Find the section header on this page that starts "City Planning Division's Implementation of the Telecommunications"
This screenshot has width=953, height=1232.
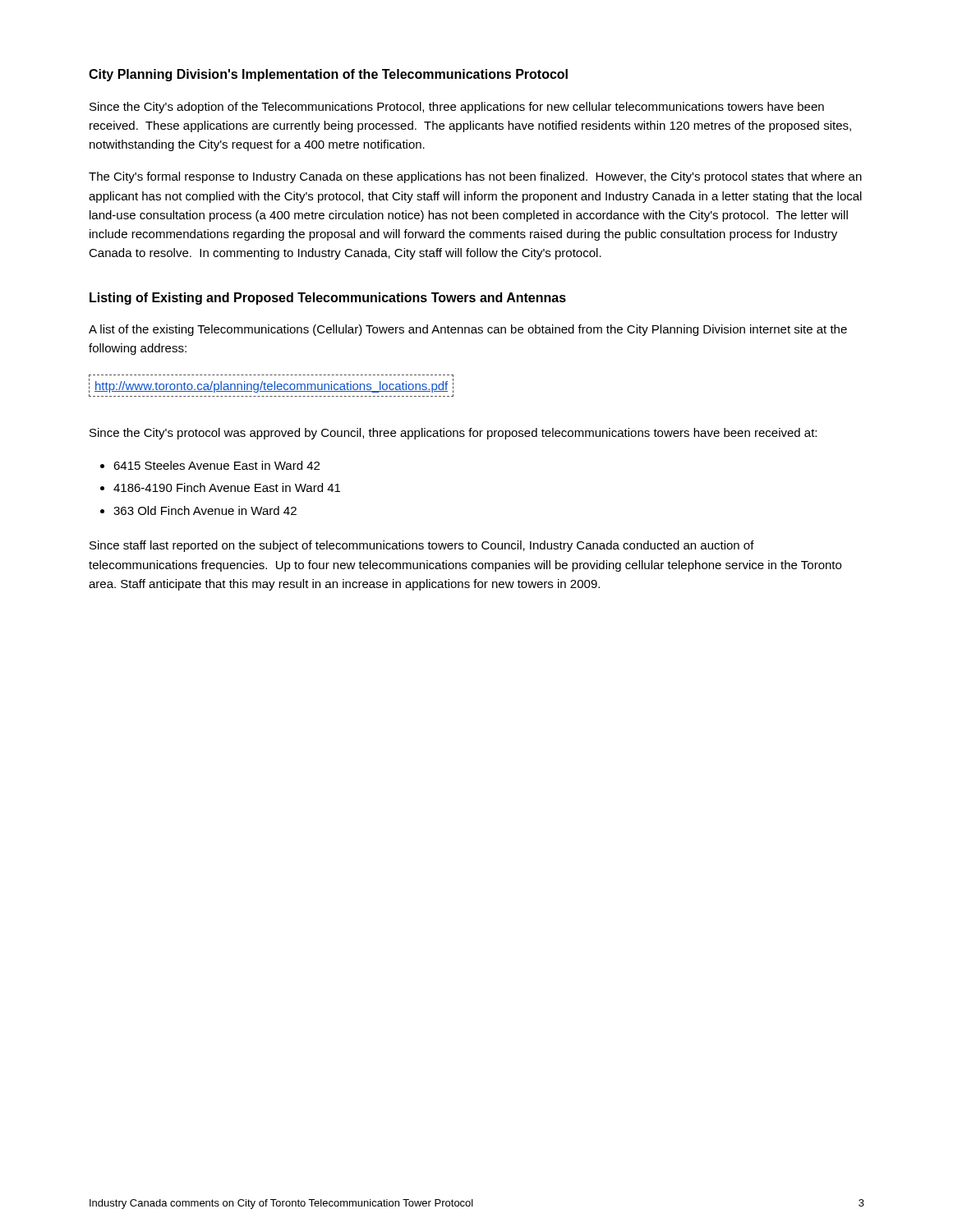click(x=329, y=74)
